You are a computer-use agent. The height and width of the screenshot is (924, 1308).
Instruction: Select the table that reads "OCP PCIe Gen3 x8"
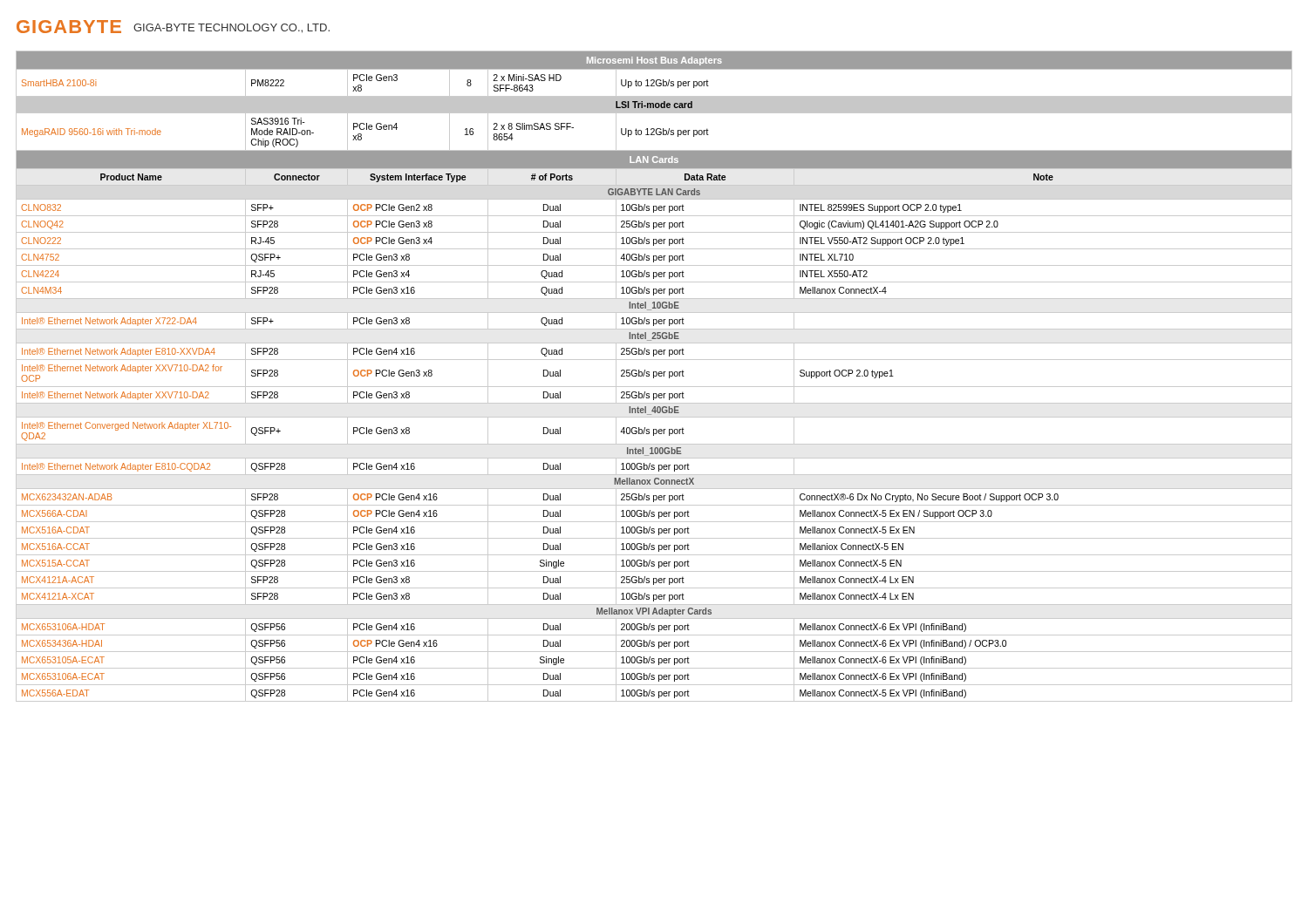(x=654, y=376)
